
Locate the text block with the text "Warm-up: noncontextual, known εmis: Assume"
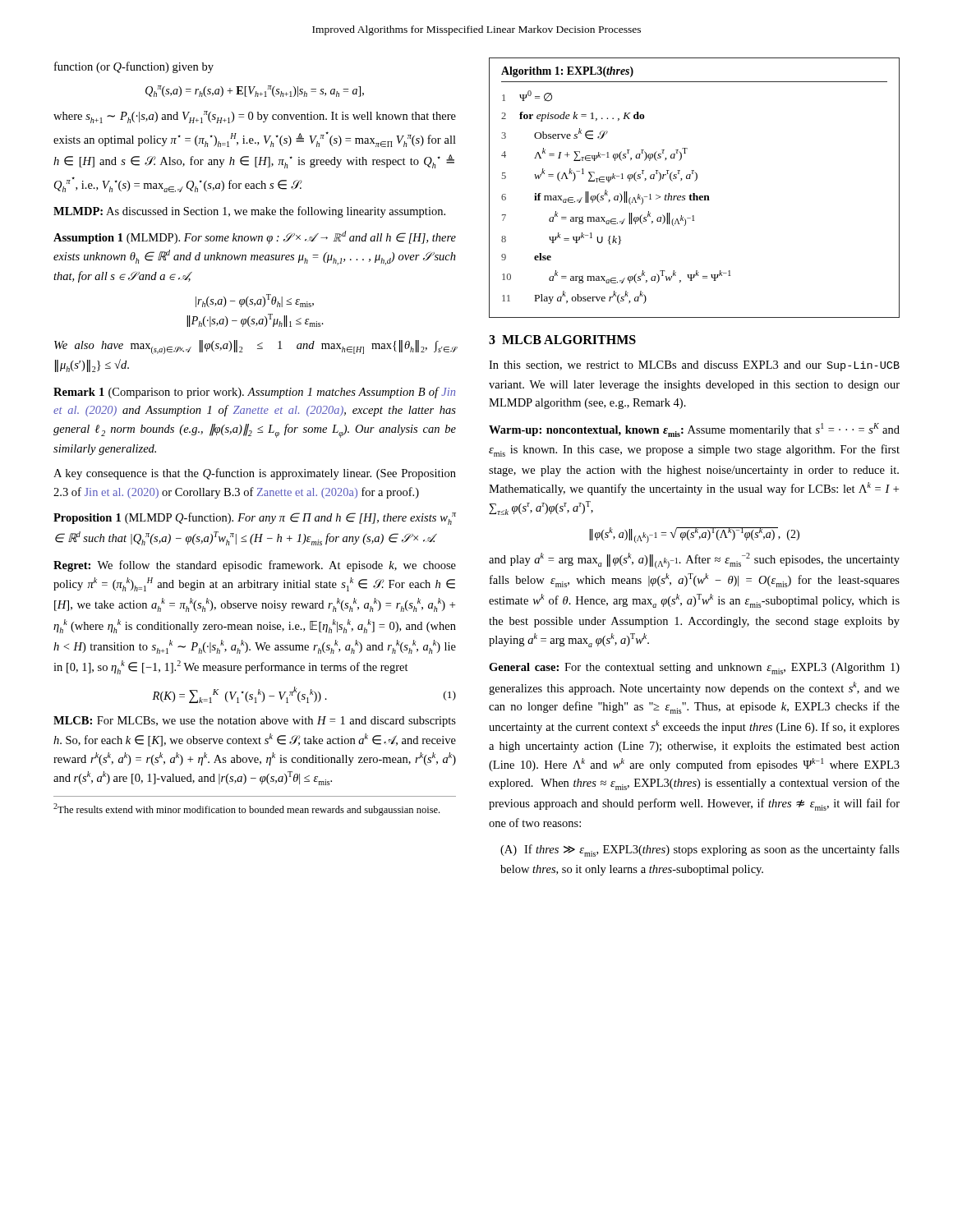tap(694, 469)
